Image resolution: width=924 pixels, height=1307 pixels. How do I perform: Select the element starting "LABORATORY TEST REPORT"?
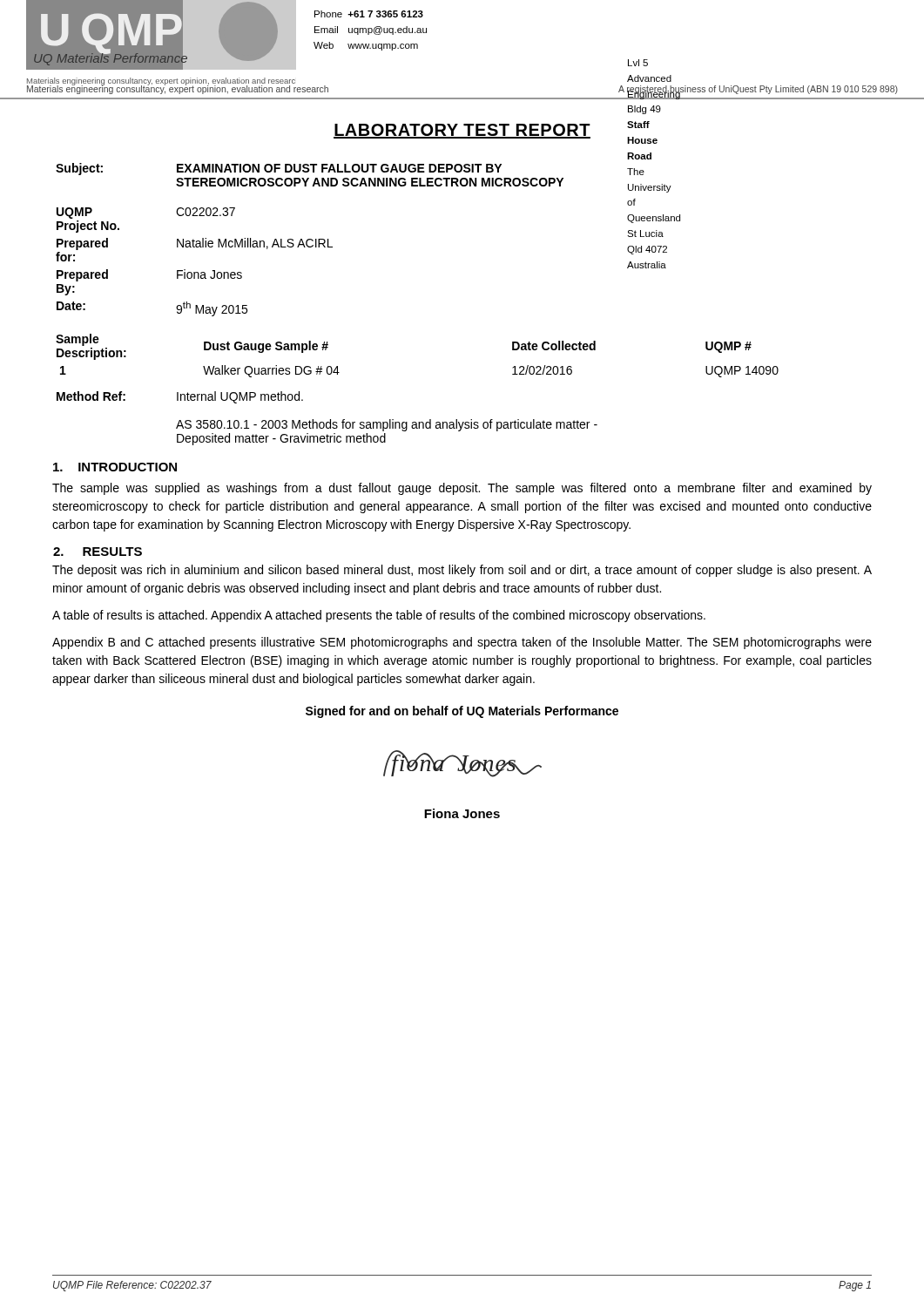(x=462, y=130)
